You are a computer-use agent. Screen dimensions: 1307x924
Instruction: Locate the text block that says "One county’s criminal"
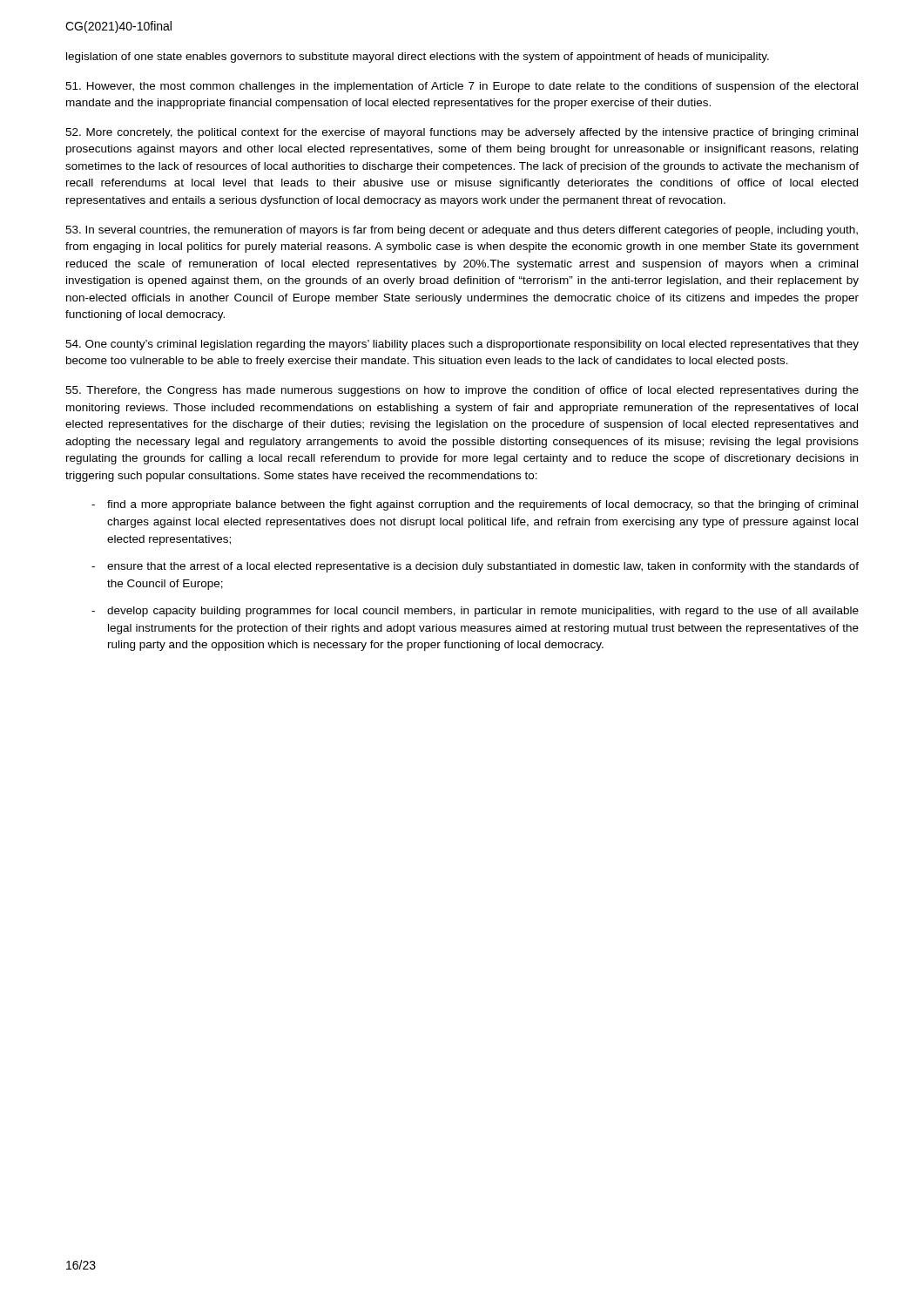(x=462, y=352)
